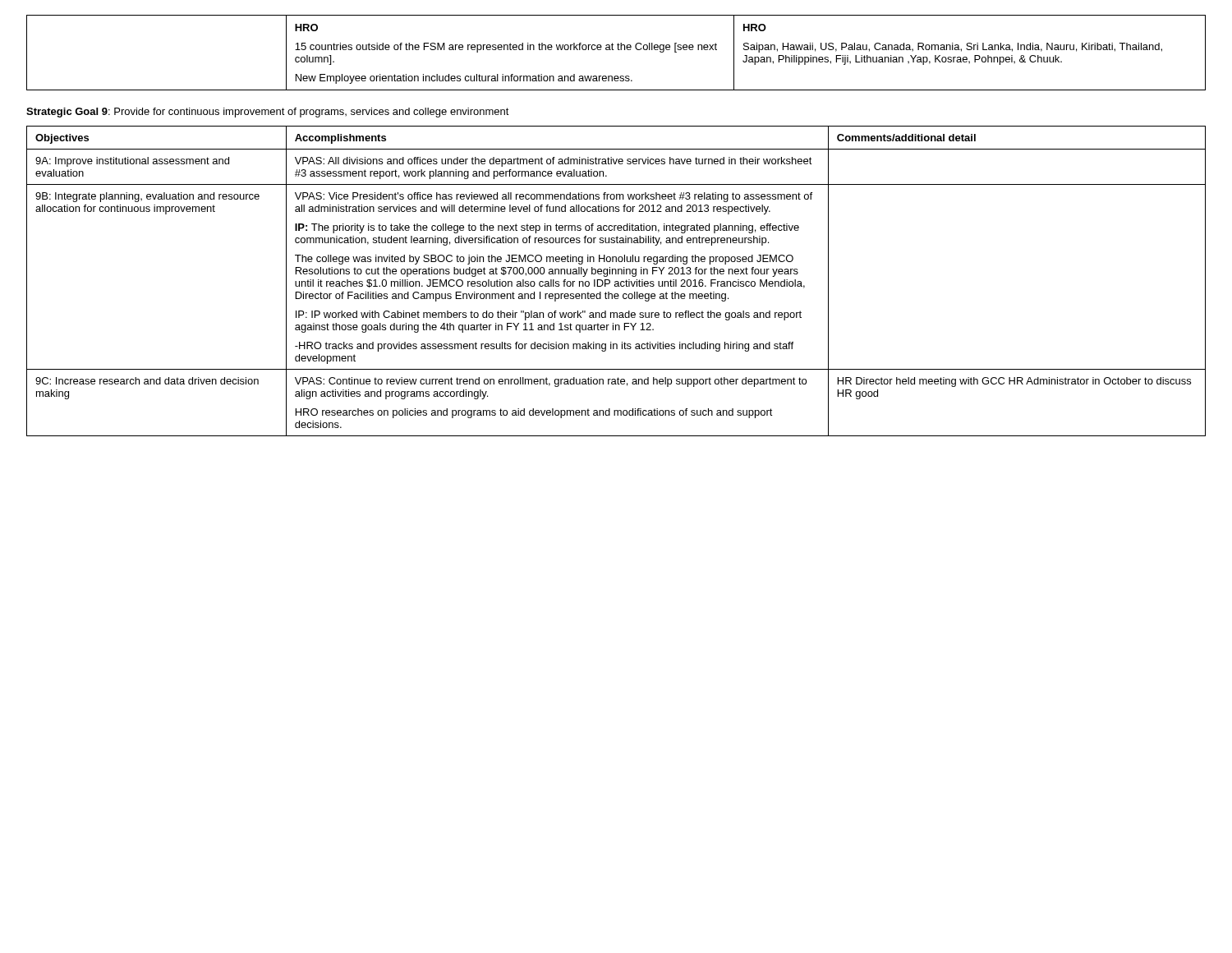
Task: Find the text block starting "Strategic Goal 9:"
Action: [x=268, y=111]
